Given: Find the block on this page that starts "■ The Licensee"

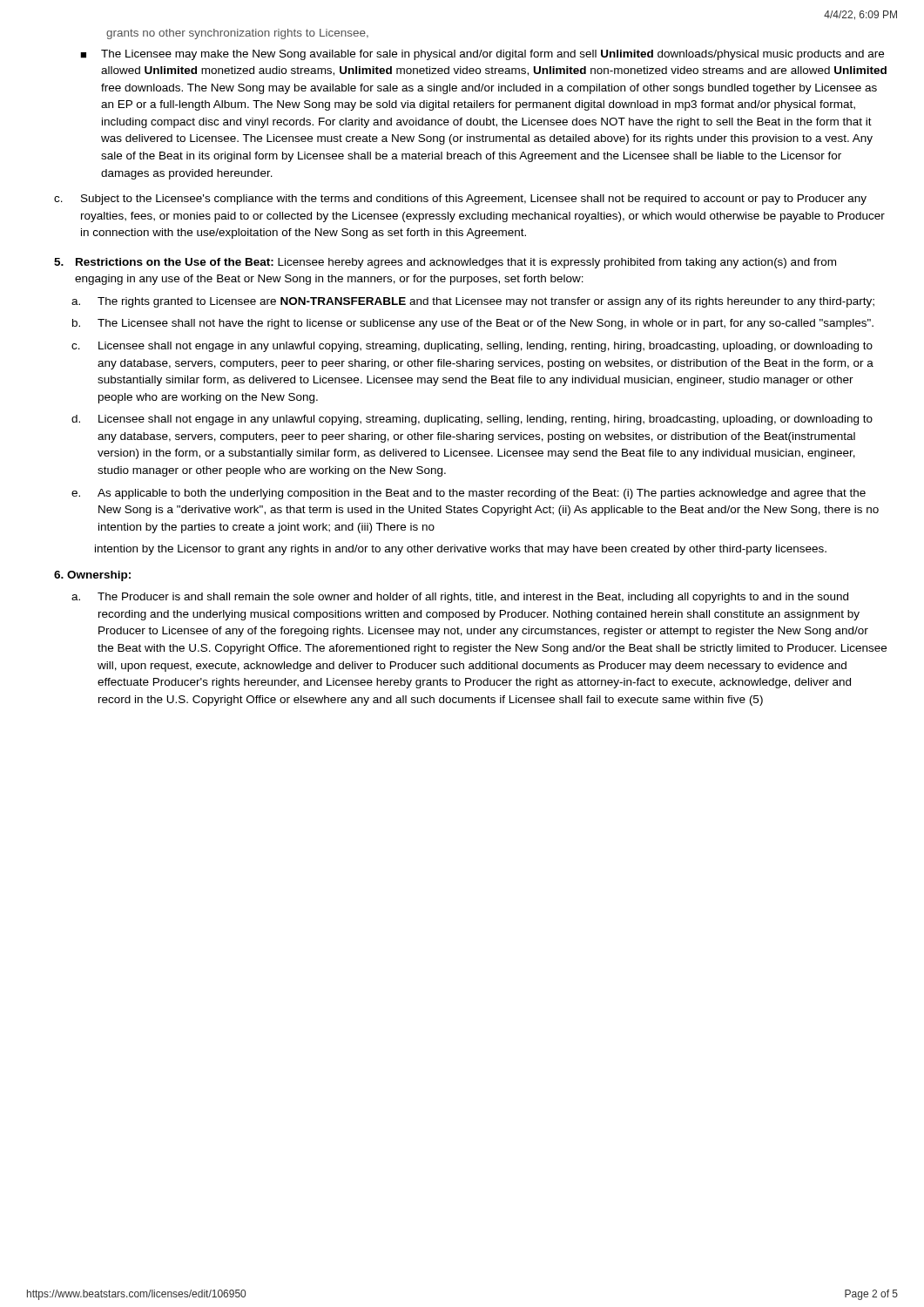Looking at the screenshot, I should pos(484,113).
